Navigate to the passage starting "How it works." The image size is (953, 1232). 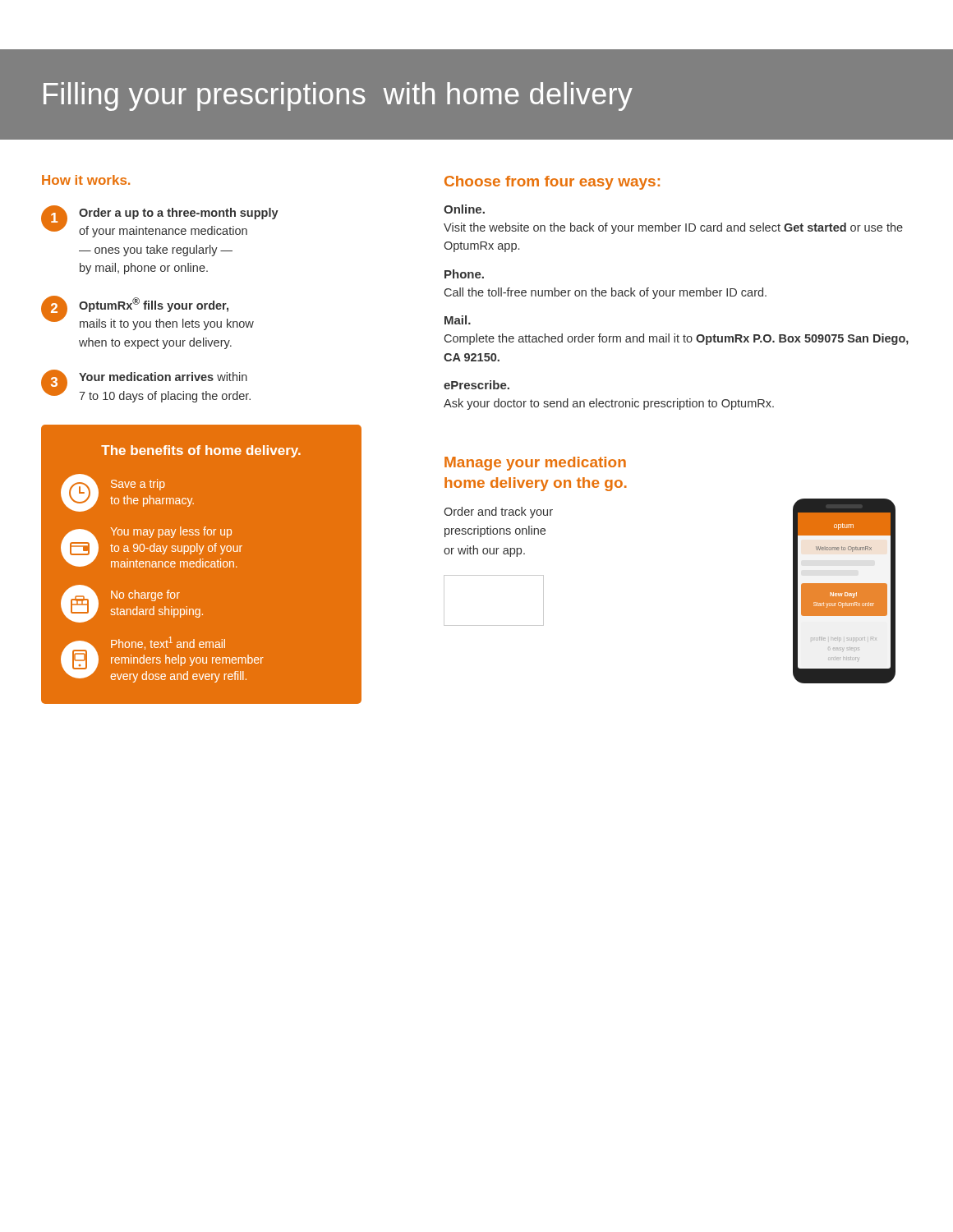point(86,180)
